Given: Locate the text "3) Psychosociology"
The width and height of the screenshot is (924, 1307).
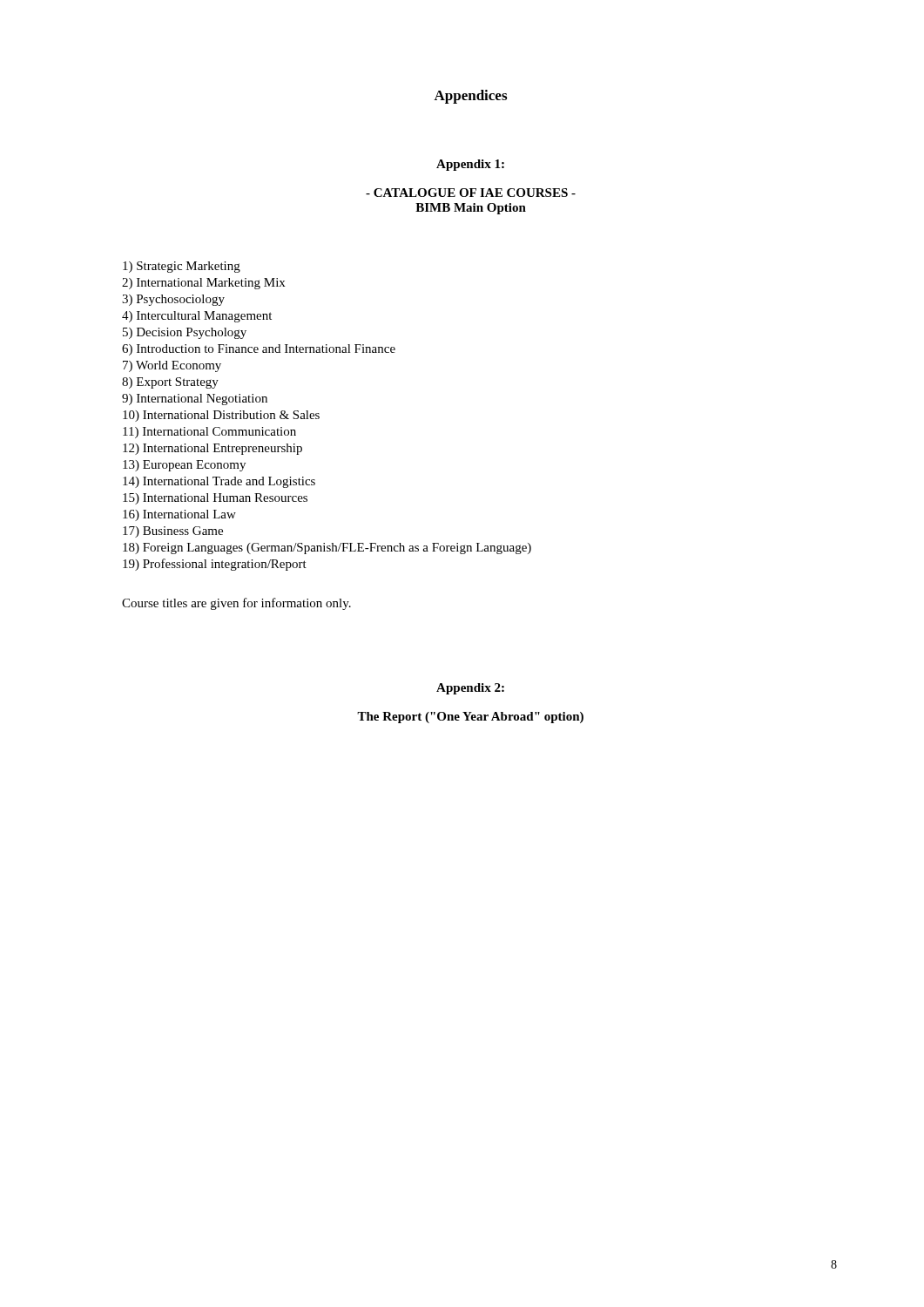Looking at the screenshot, I should [173, 299].
